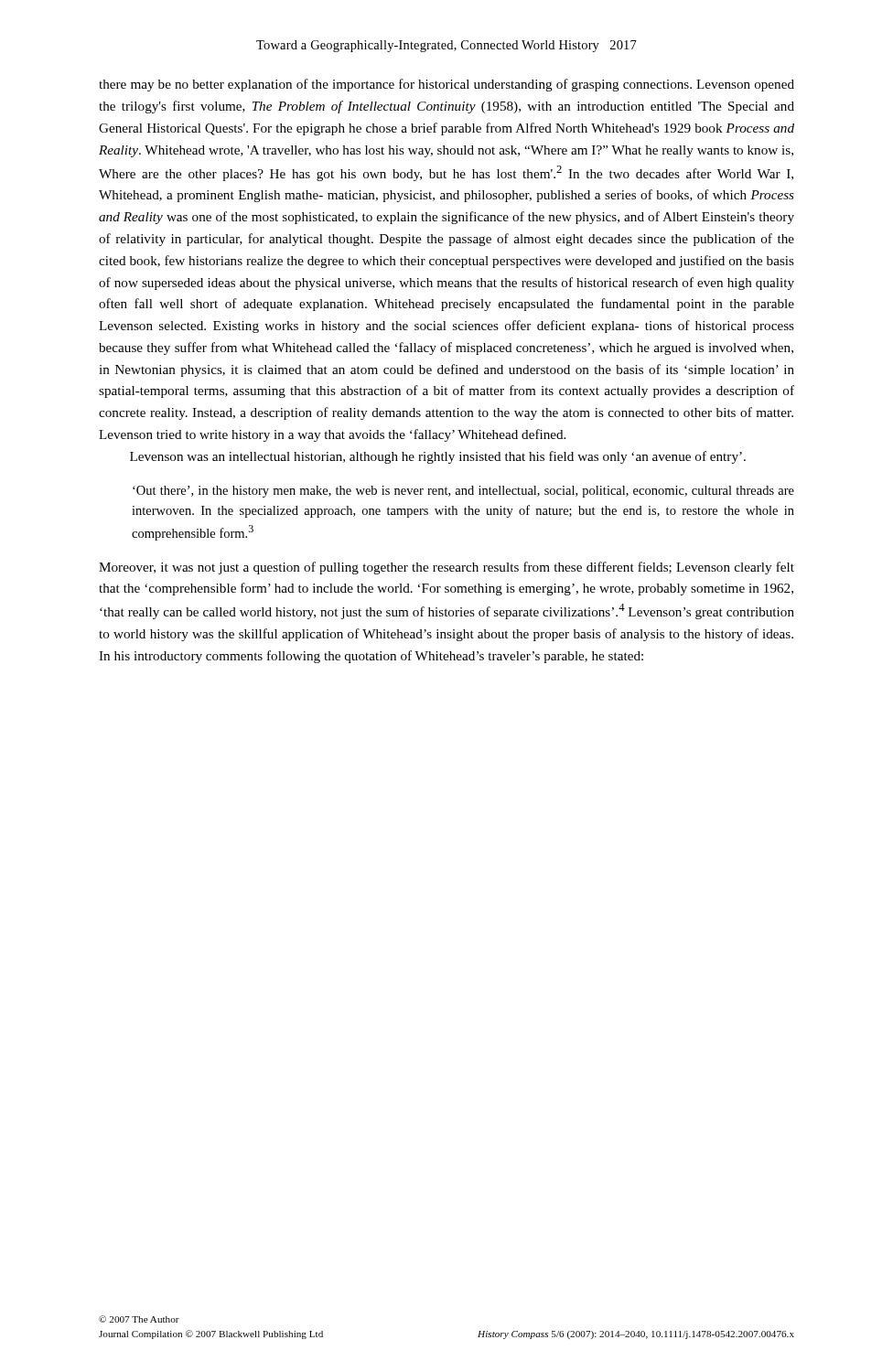This screenshot has height=1372, width=893.
Task: Click the passage that begins "Moreover, it was not just a question"
Action: 446,611
